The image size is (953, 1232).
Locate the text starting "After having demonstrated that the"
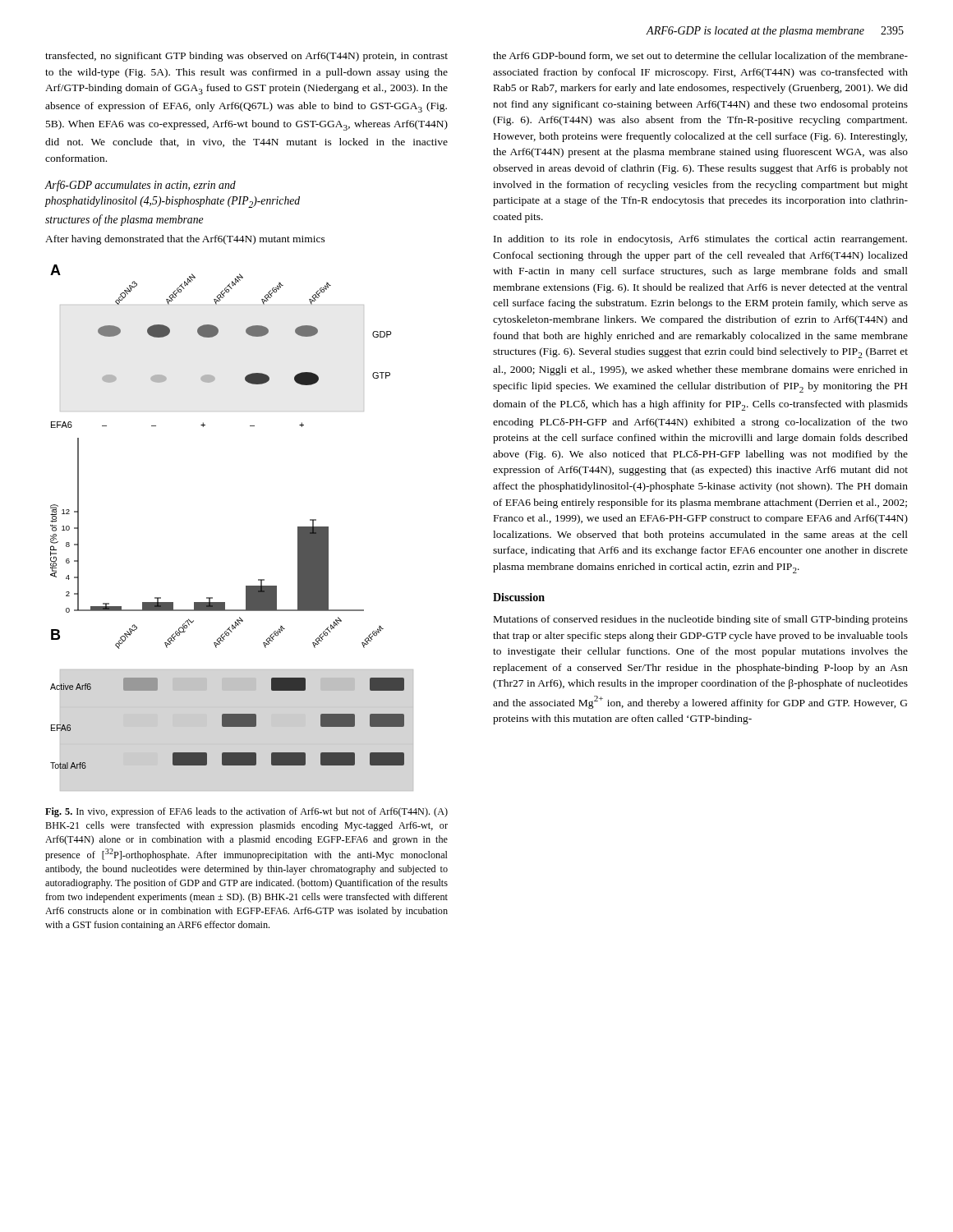click(x=246, y=239)
